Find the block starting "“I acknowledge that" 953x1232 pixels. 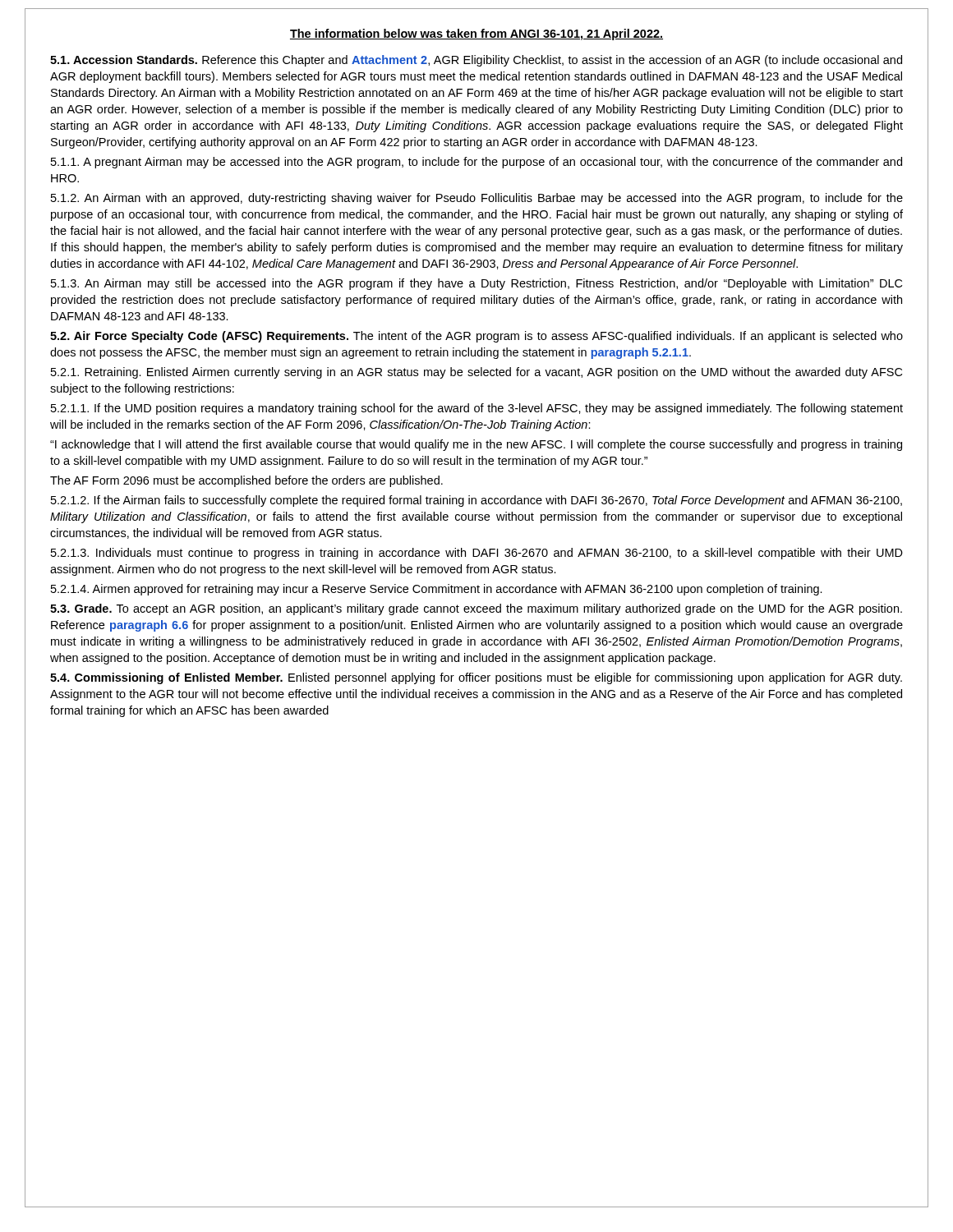click(476, 453)
